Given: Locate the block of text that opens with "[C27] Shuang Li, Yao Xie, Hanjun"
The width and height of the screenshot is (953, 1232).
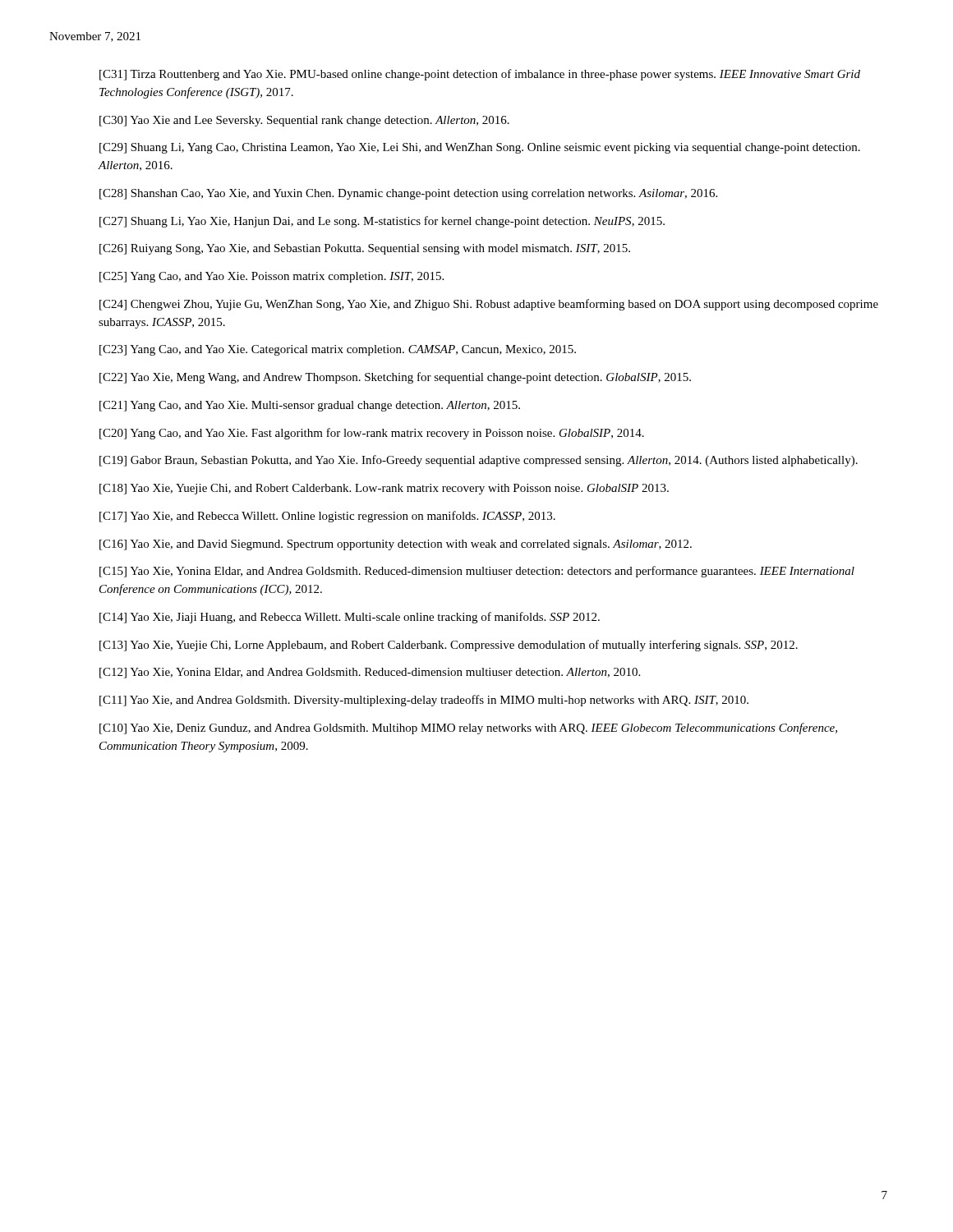Looking at the screenshot, I should click(382, 221).
